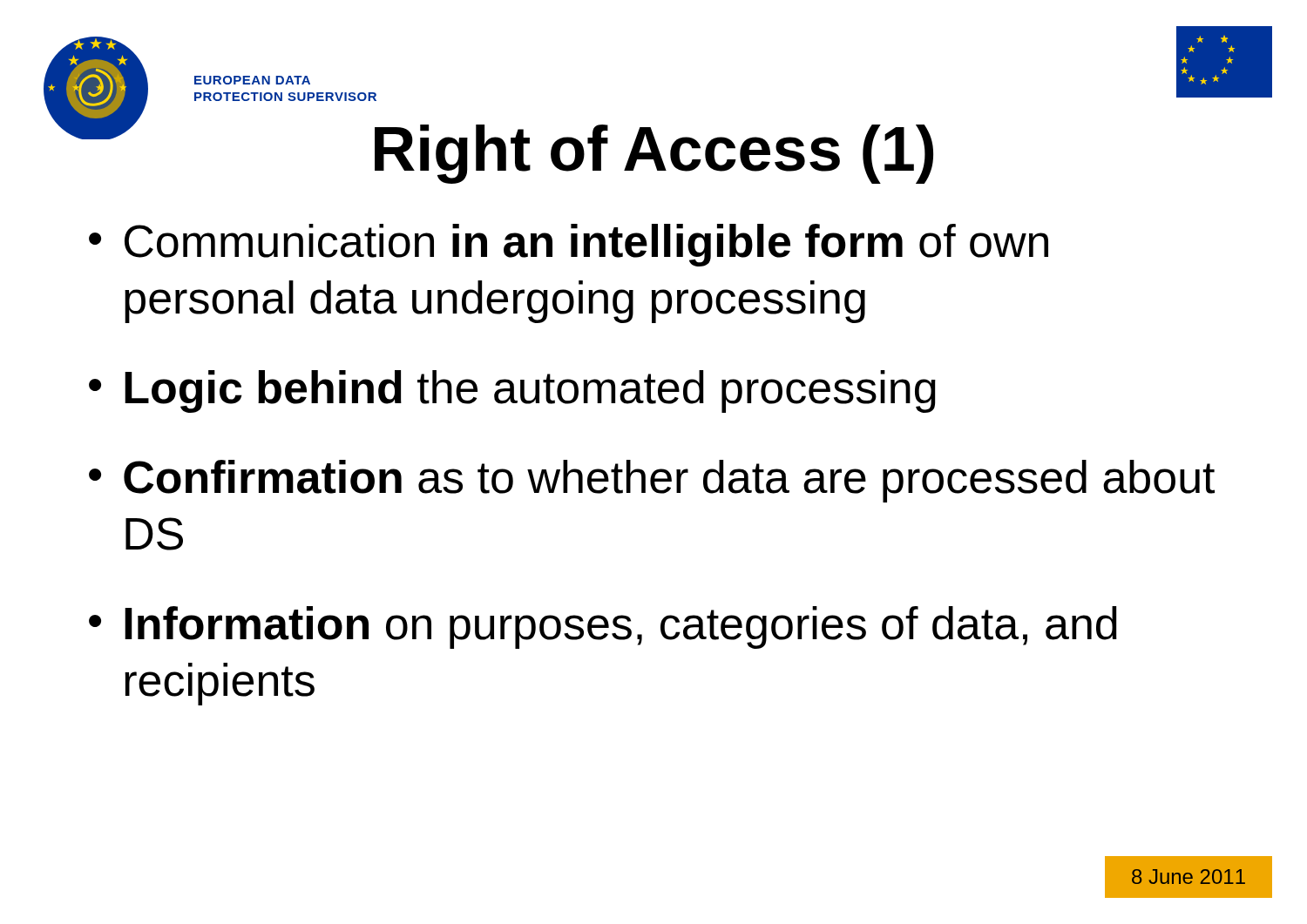Find the text block starting "• Information on purposes, categories of data, and"

(662, 652)
